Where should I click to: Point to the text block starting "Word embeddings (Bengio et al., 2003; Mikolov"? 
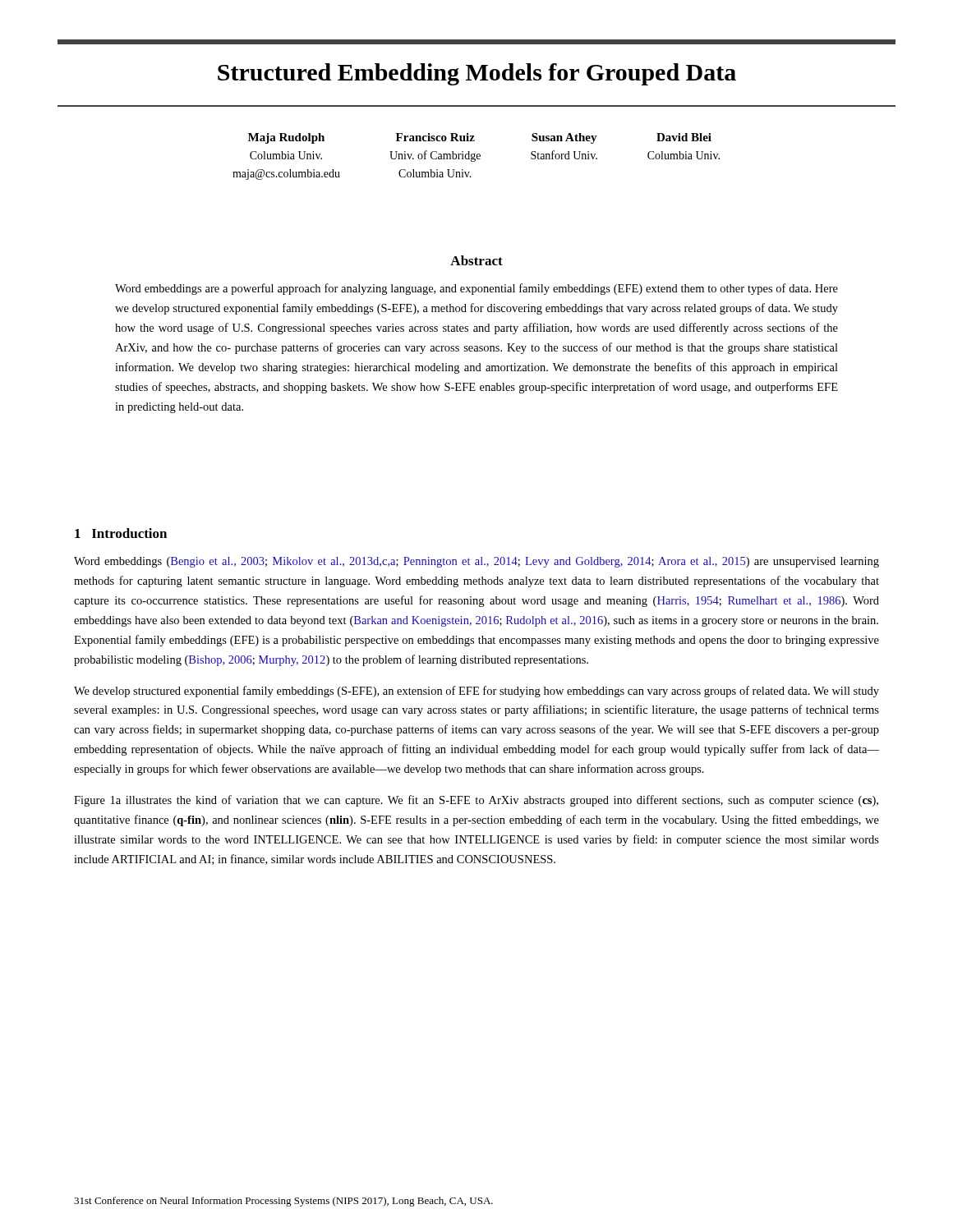click(476, 610)
